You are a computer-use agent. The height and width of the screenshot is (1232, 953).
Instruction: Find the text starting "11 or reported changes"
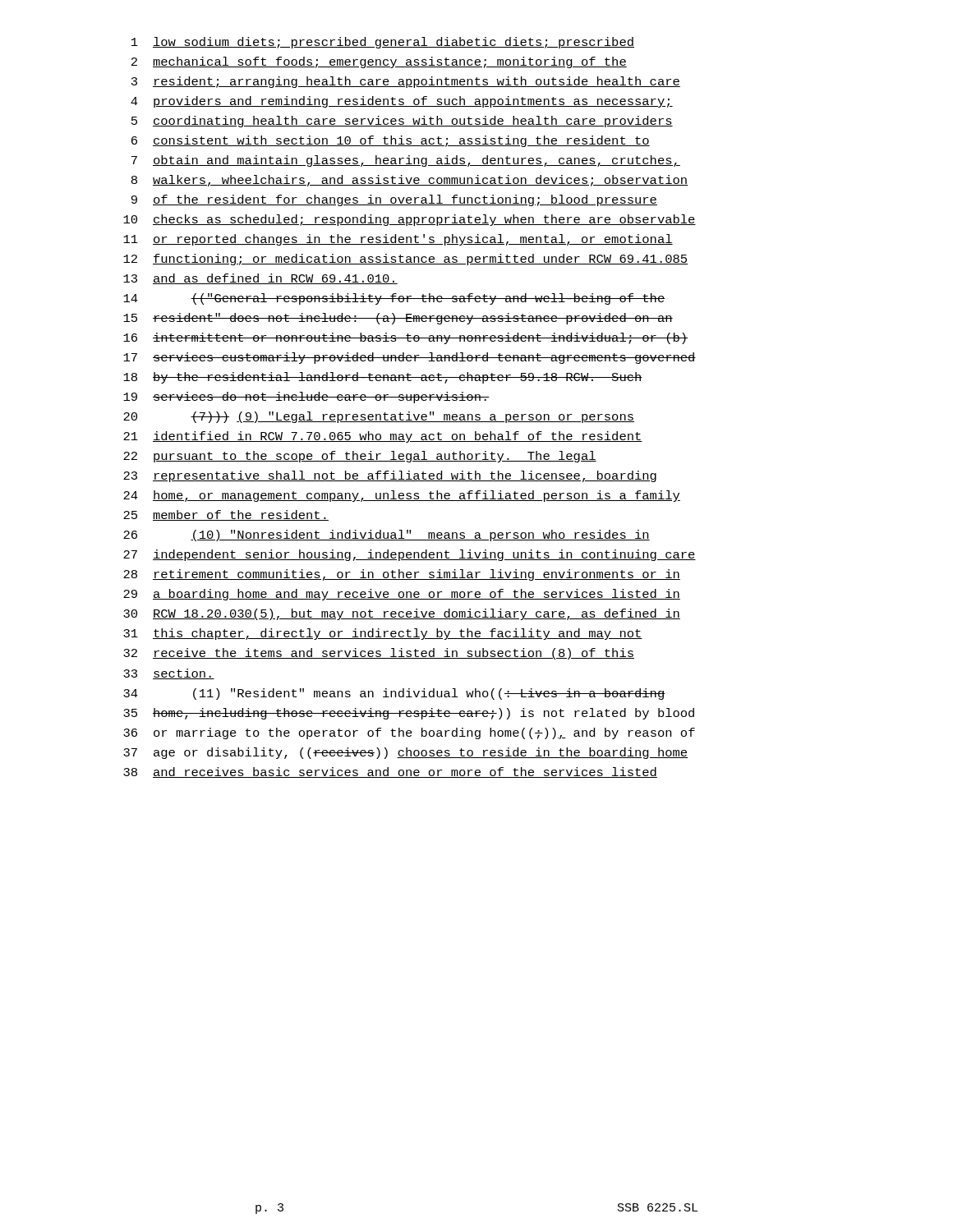click(x=493, y=240)
